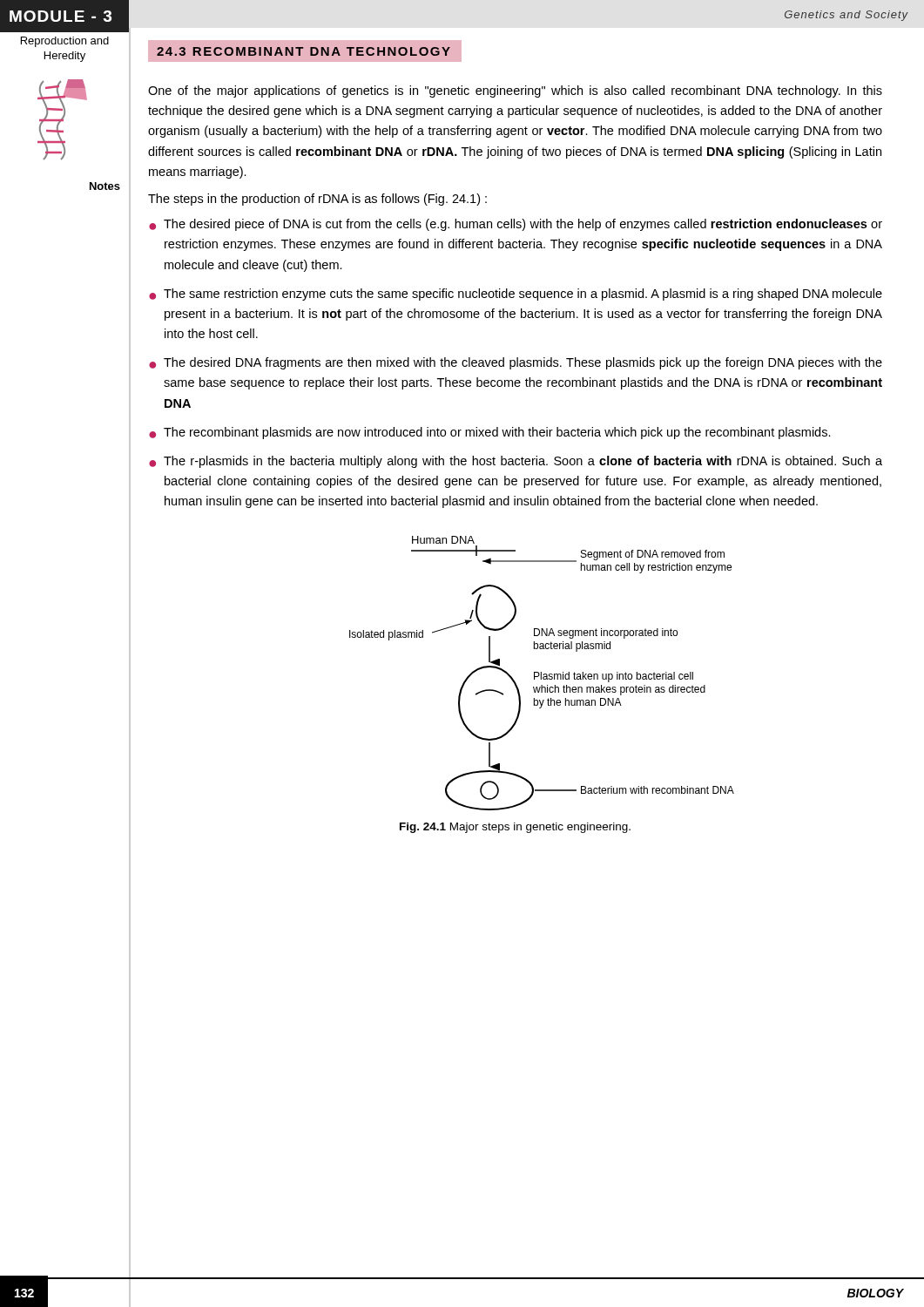The height and width of the screenshot is (1307, 924).
Task: Locate the text block with the text "One of the major applications of genetics is"
Action: [515, 131]
